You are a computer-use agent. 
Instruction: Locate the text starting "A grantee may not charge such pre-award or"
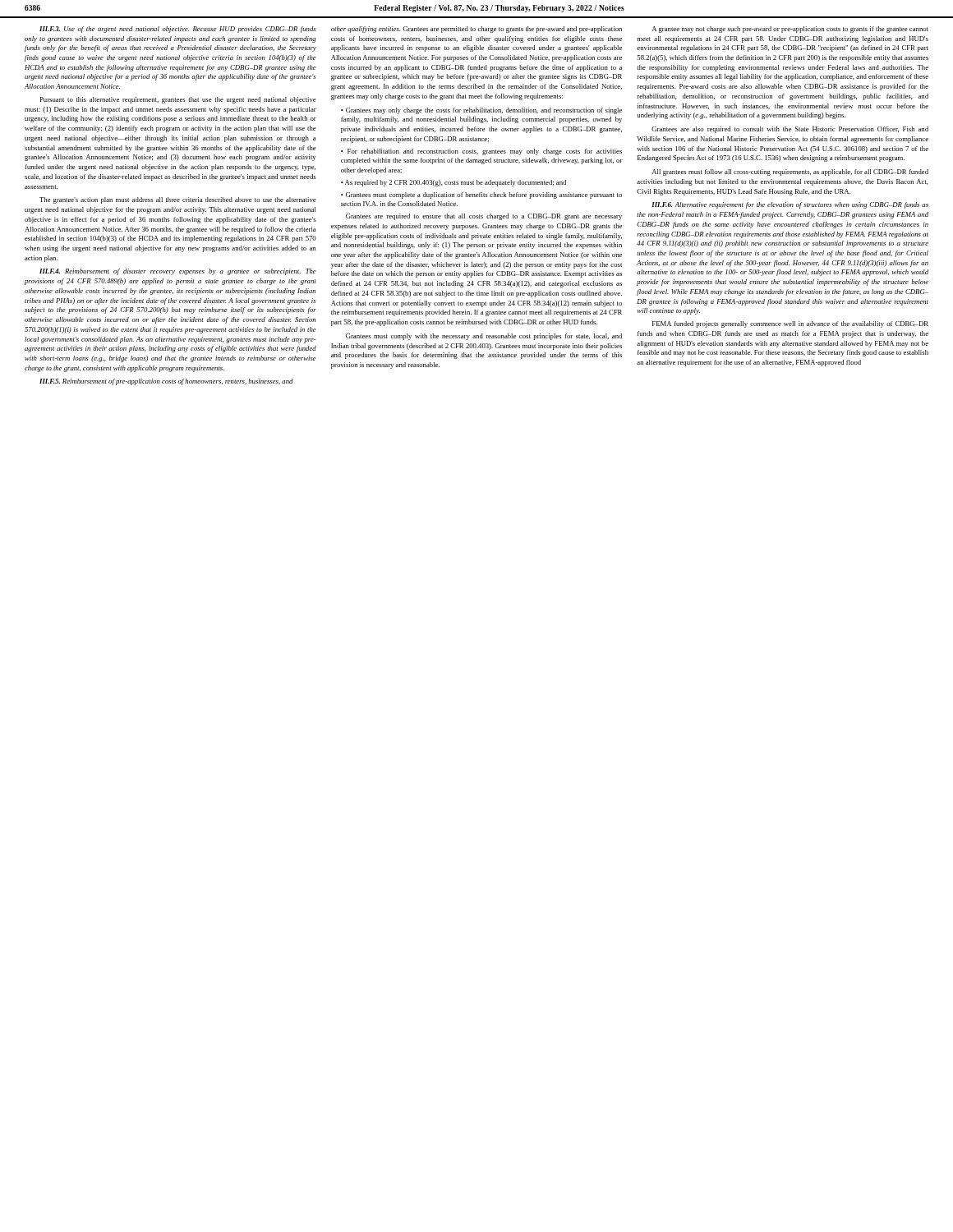pos(783,73)
